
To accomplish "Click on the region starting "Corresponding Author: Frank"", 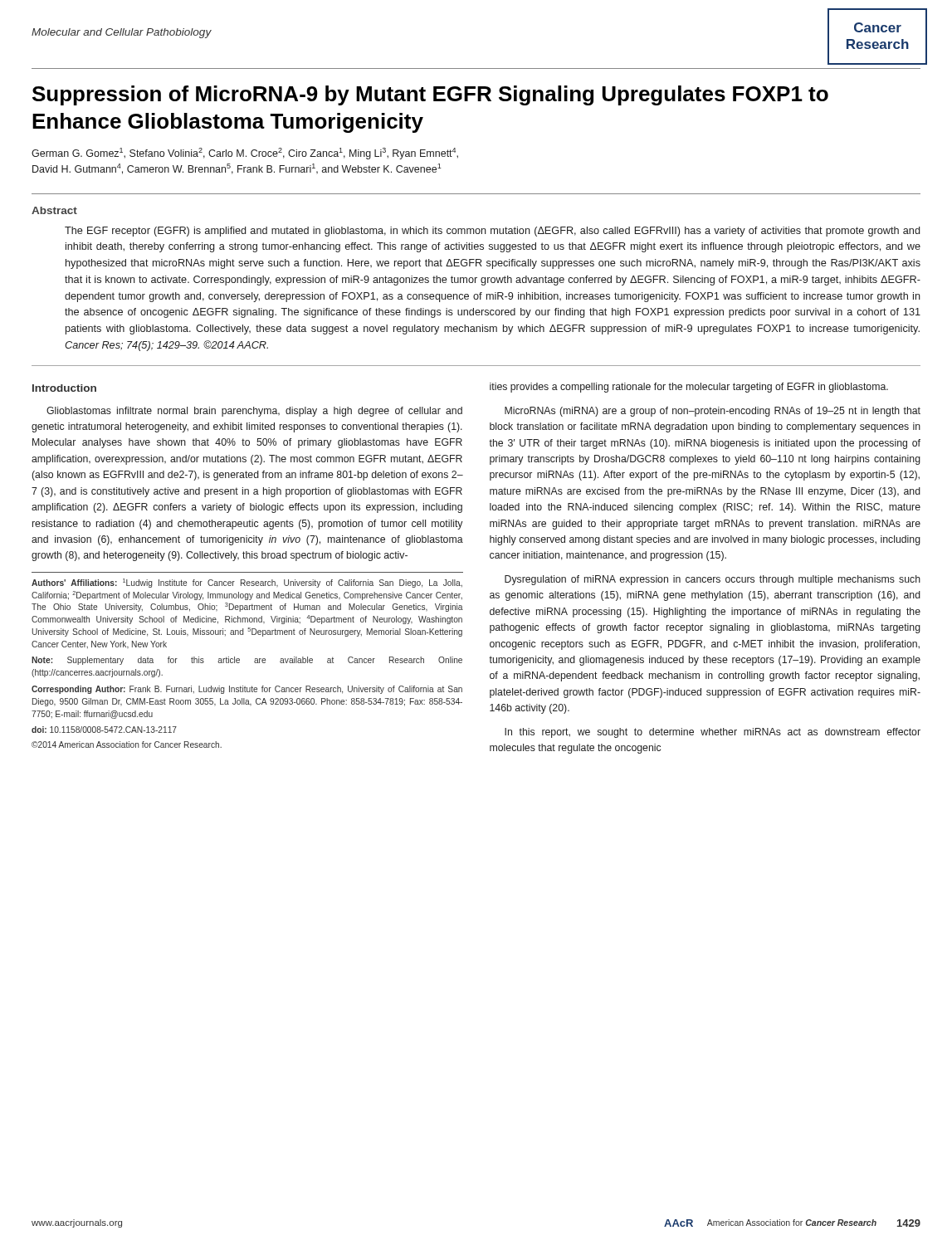I will (247, 702).
